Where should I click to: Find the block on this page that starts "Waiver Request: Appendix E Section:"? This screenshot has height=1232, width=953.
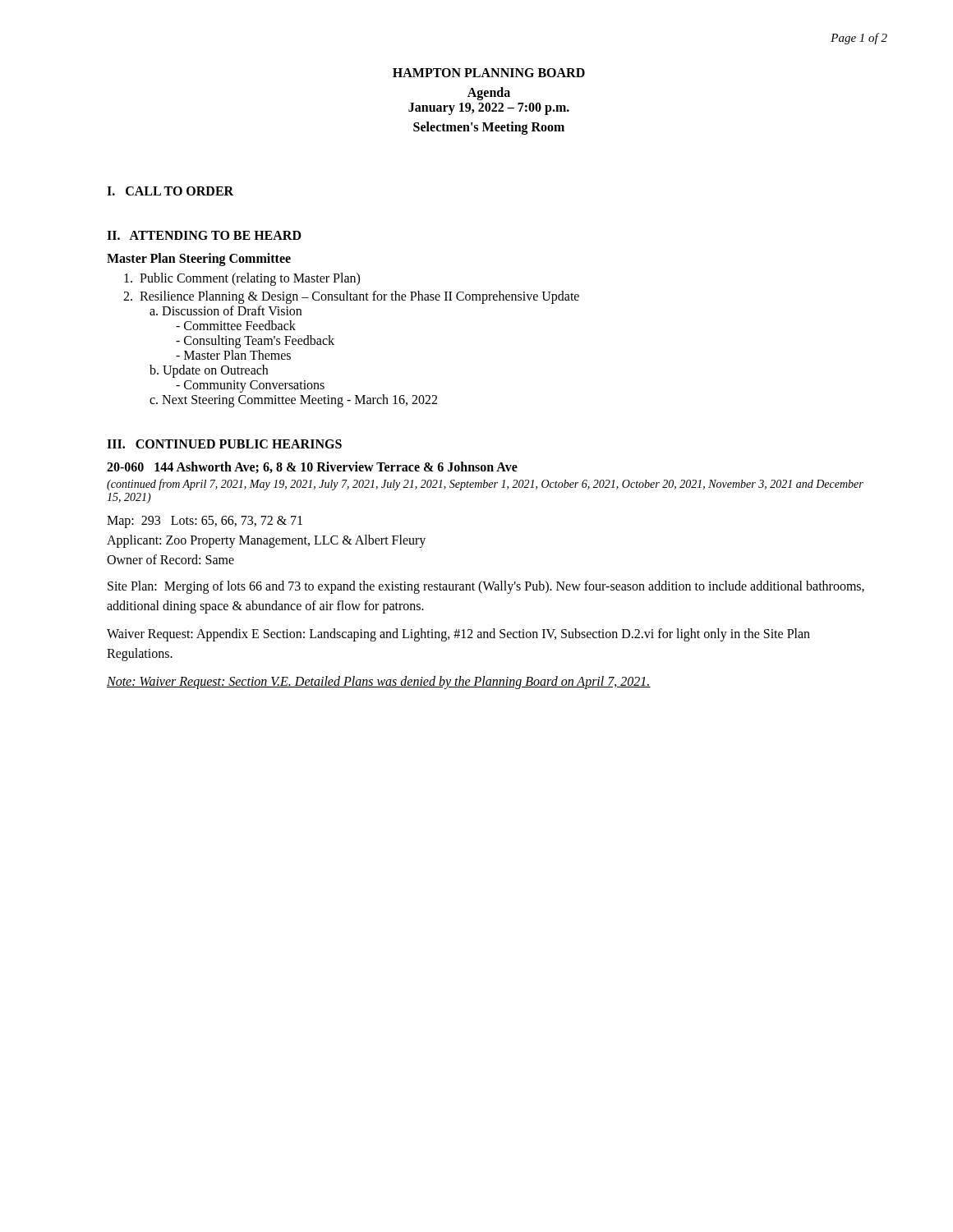pos(458,644)
